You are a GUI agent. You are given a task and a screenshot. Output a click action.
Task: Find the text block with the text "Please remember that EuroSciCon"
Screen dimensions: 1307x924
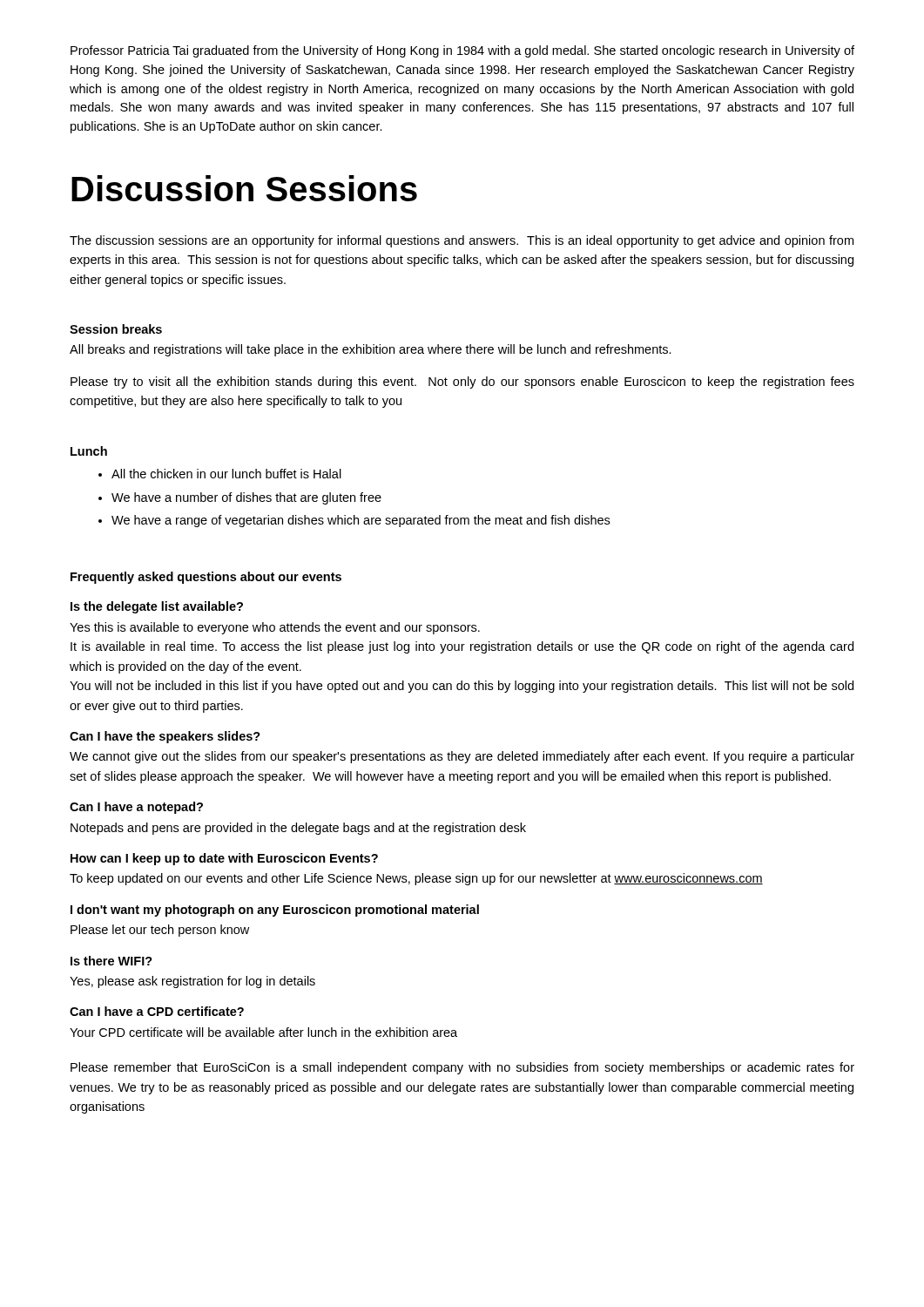tap(462, 1087)
